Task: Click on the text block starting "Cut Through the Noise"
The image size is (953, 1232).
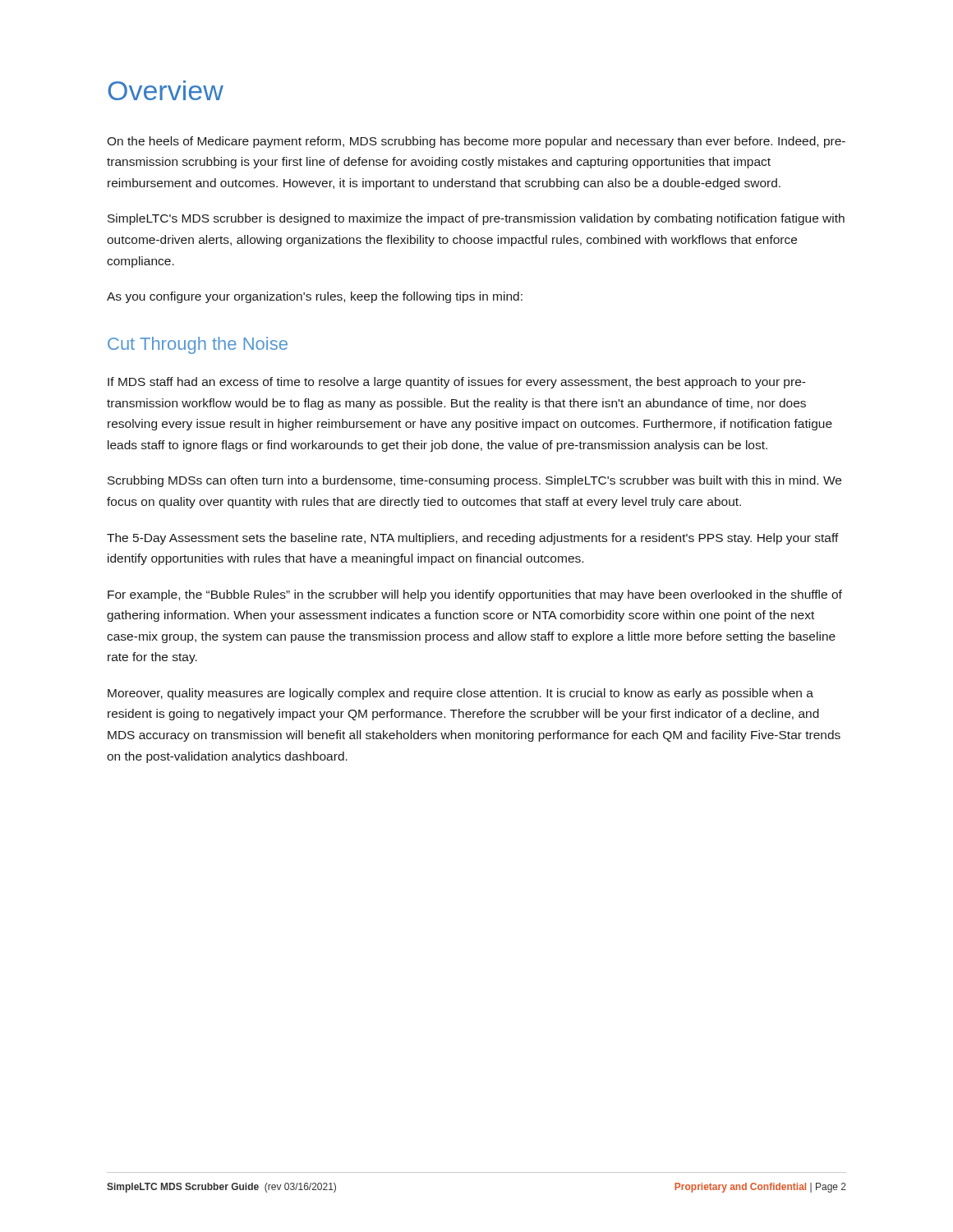Action: (198, 344)
